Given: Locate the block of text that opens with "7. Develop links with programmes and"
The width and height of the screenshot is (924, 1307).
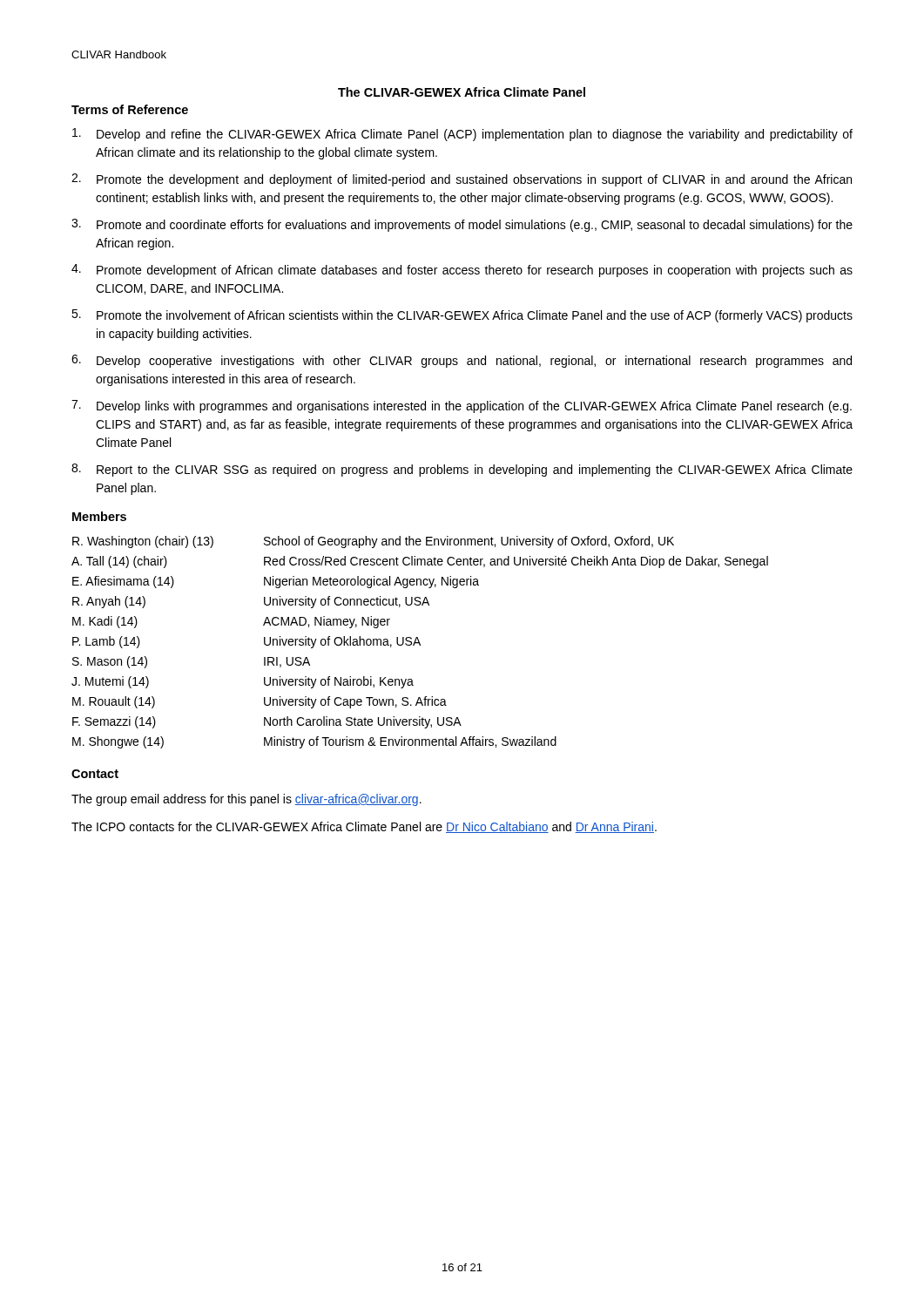Looking at the screenshot, I should [462, 425].
